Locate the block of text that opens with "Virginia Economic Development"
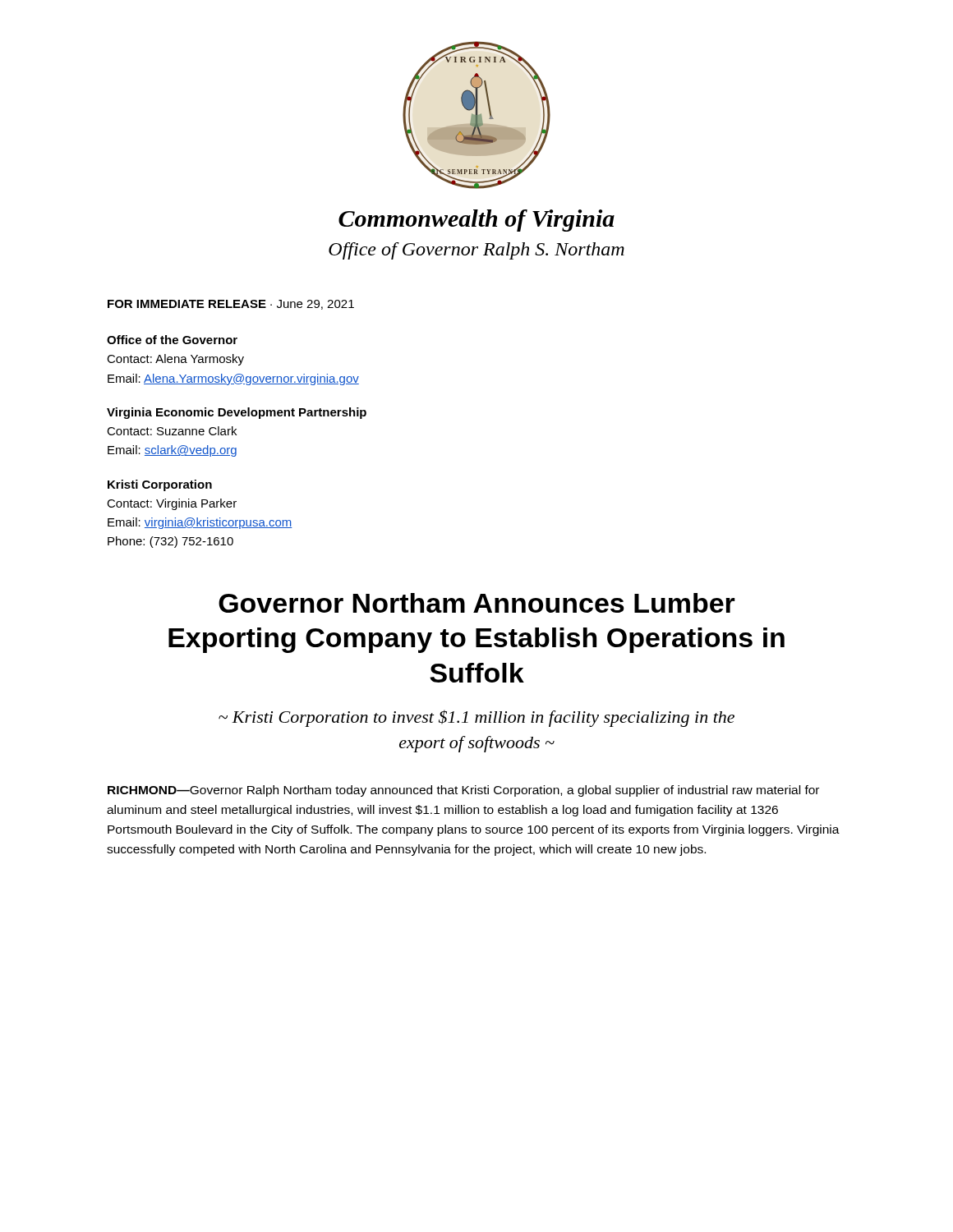This screenshot has height=1232, width=953. click(237, 431)
